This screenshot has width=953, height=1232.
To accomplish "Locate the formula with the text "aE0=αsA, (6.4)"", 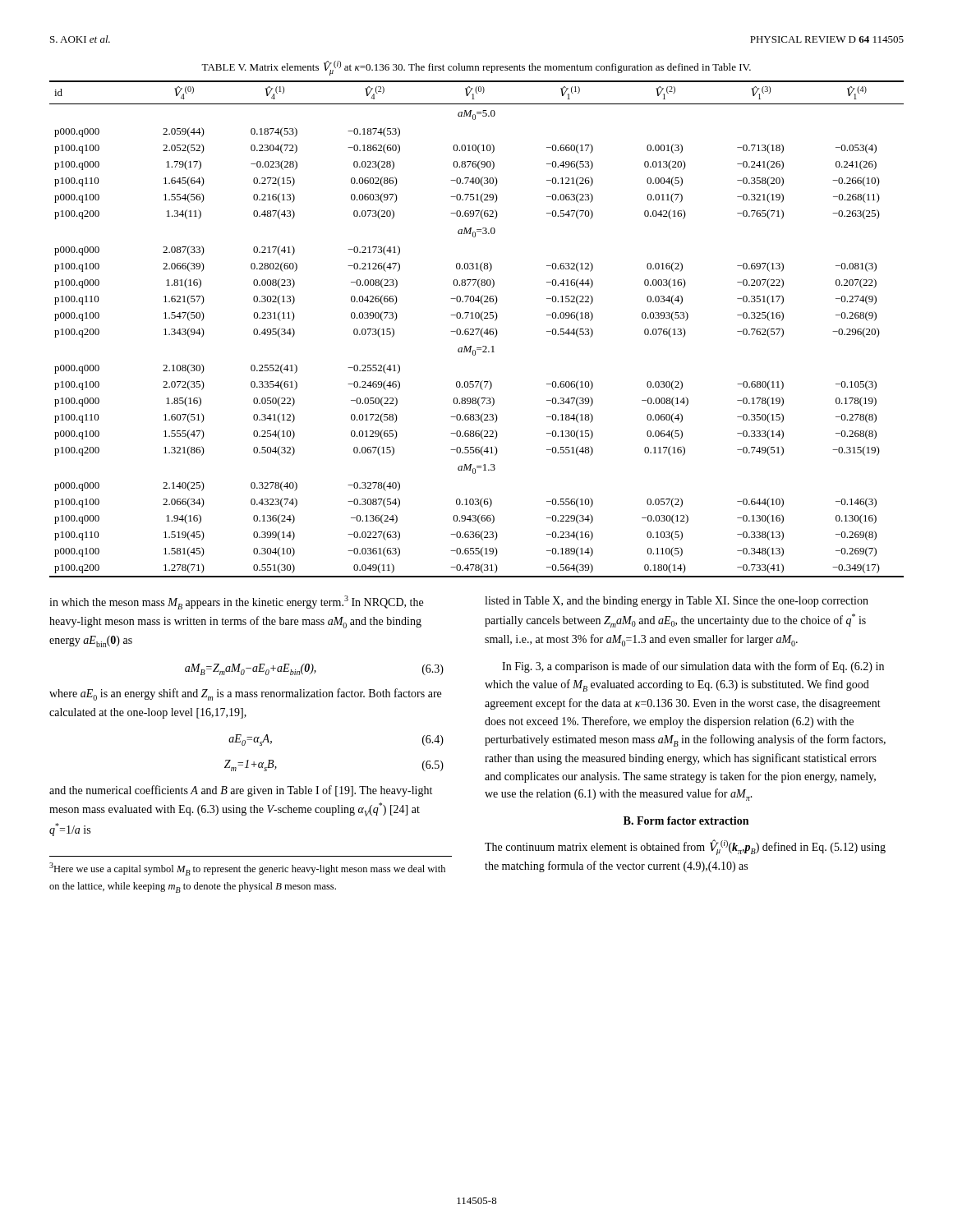I will 251,740.
